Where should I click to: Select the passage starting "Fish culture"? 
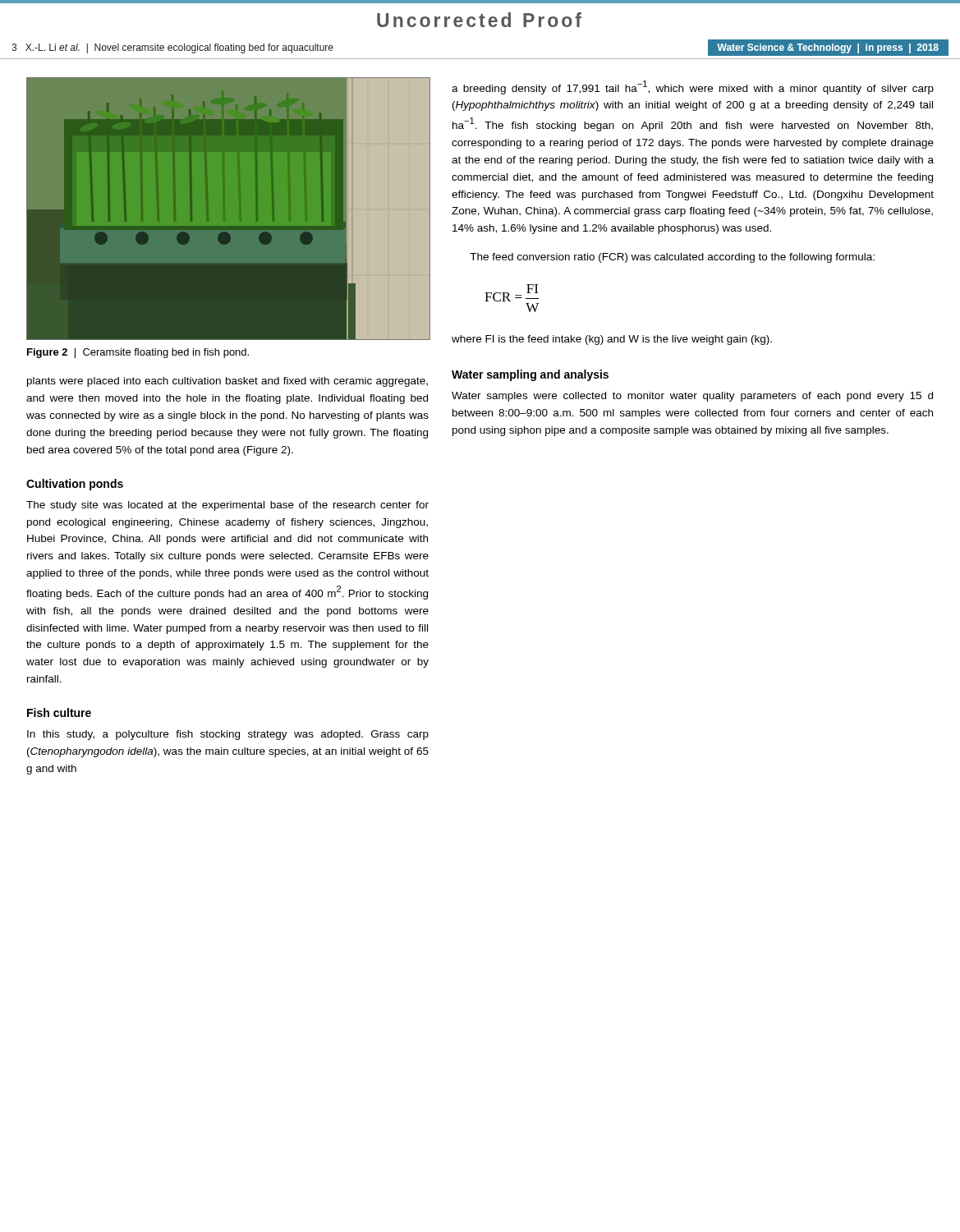pyautogui.click(x=59, y=713)
